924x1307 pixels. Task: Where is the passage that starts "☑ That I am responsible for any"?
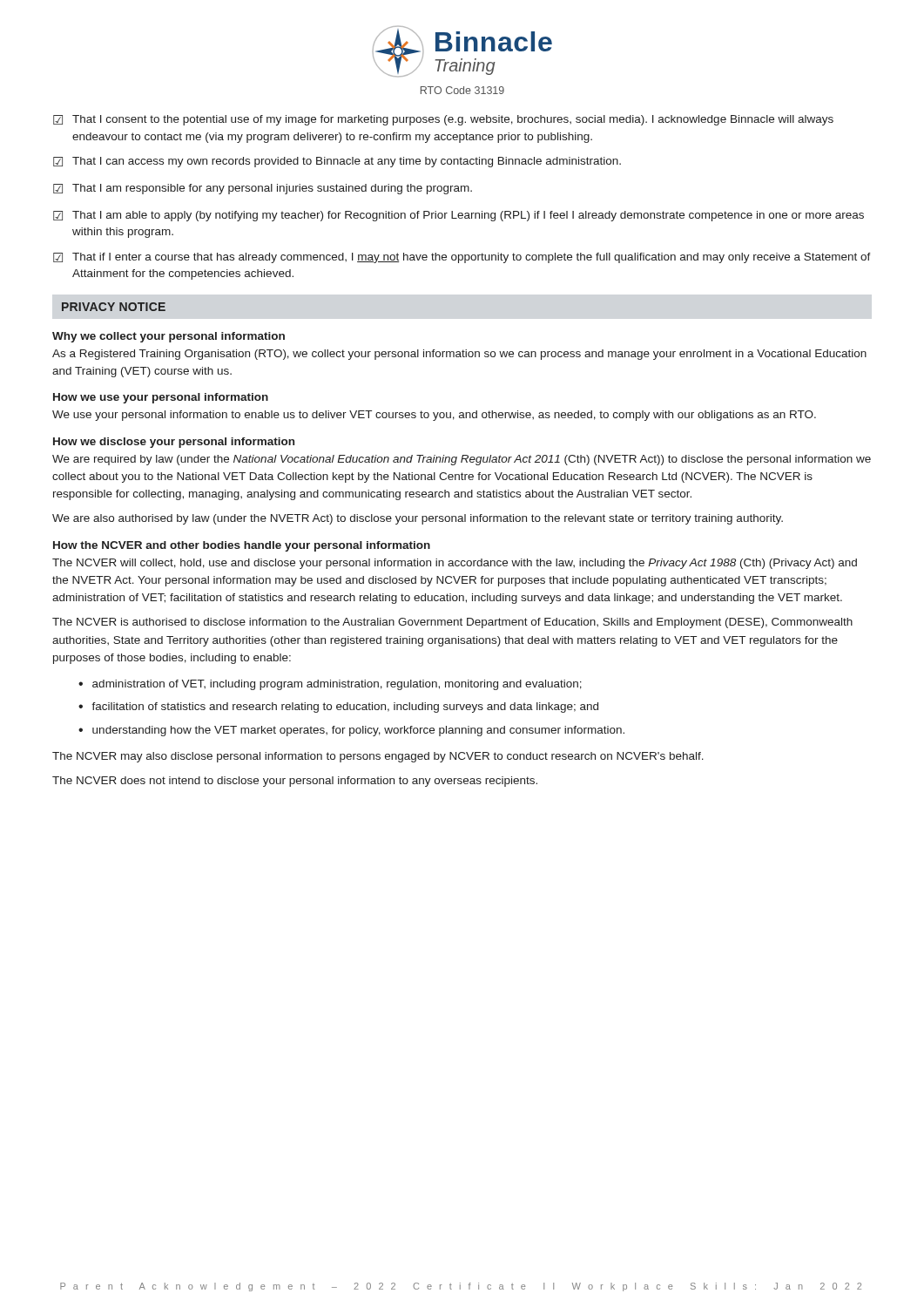point(462,189)
